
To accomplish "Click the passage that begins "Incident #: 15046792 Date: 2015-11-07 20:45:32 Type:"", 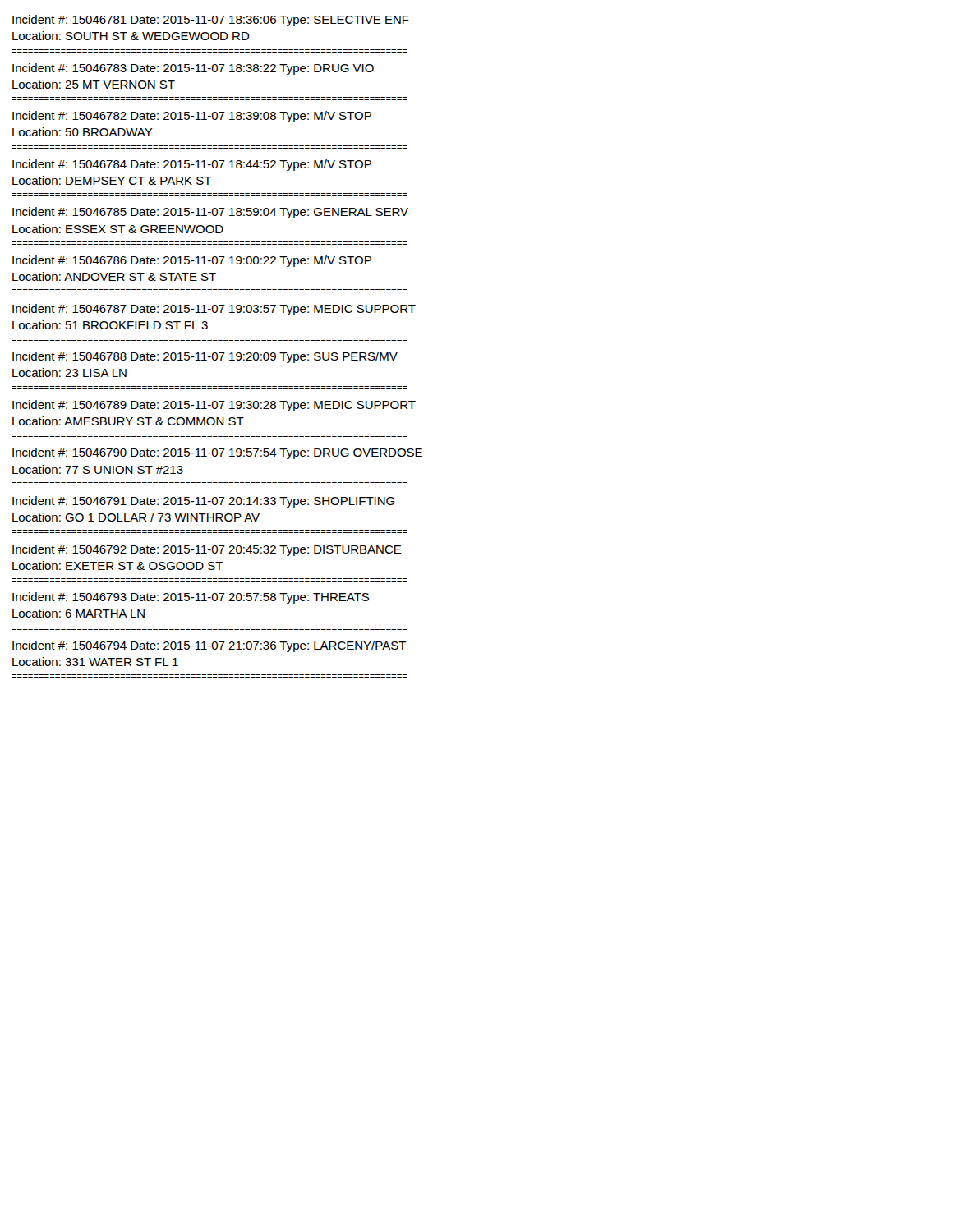I will (207, 550).
